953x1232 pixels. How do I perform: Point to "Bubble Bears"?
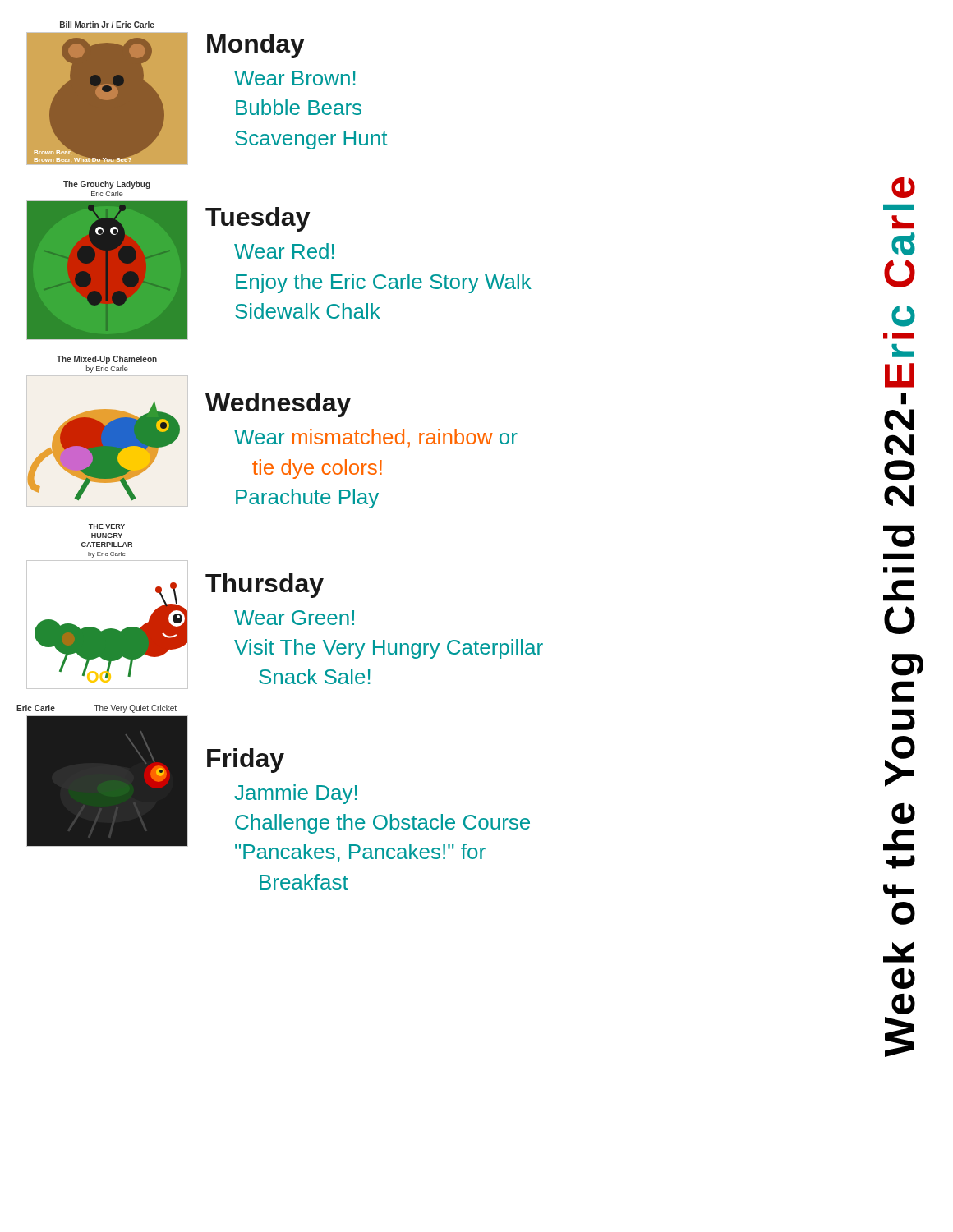pyautogui.click(x=298, y=108)
